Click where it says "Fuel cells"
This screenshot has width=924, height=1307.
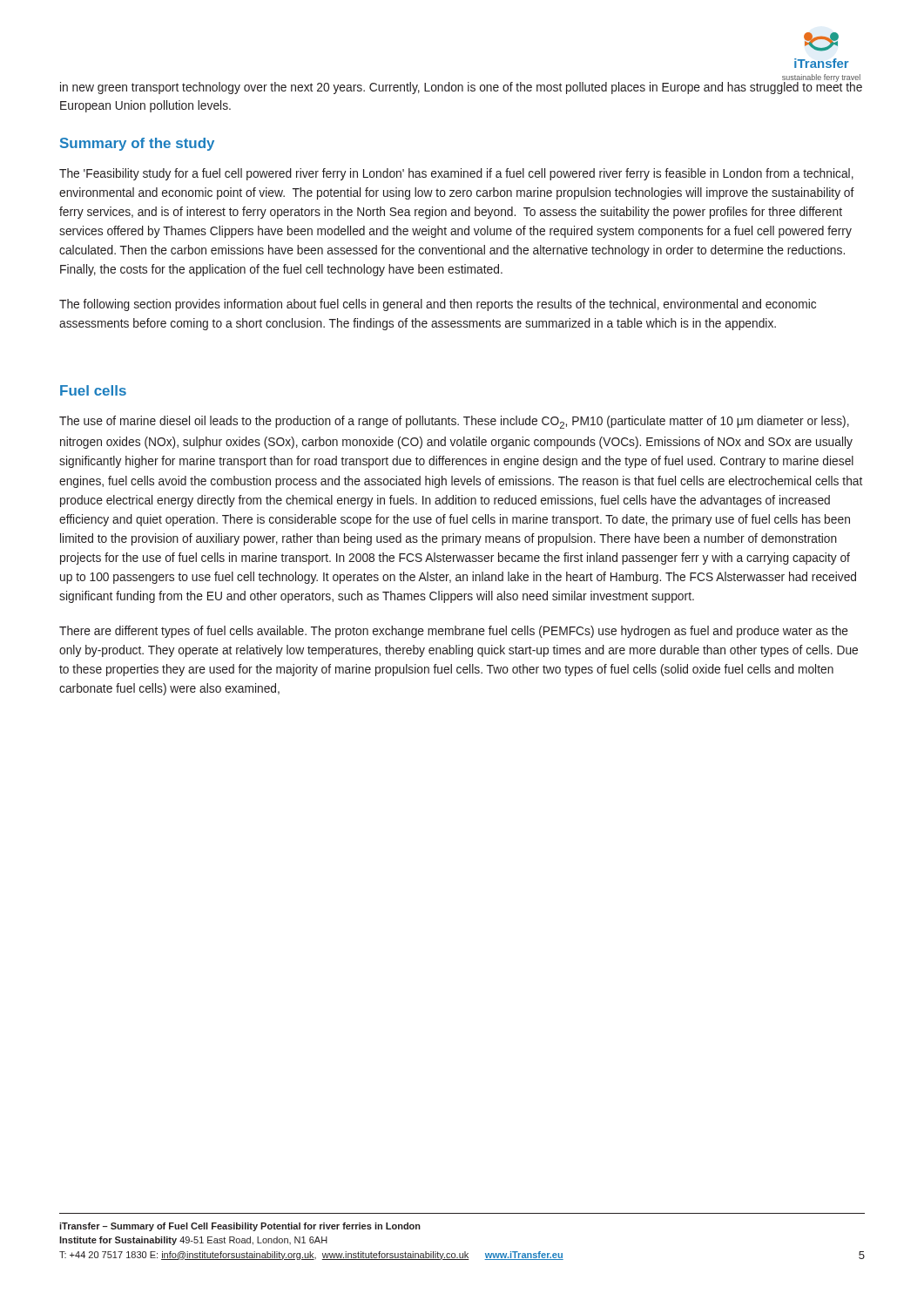point(93,391)
